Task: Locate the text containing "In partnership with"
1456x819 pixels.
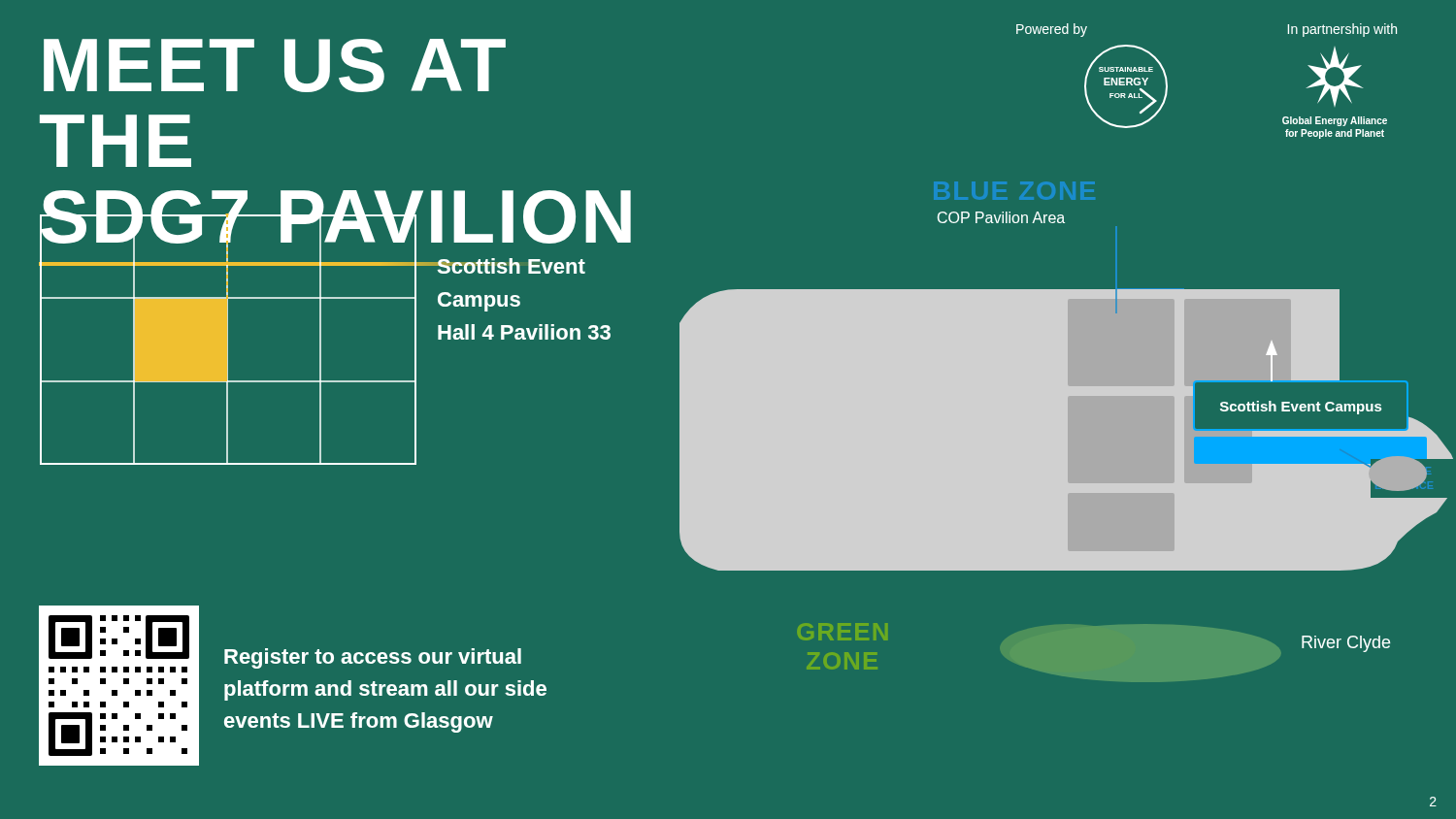Action: point(1342,29)
